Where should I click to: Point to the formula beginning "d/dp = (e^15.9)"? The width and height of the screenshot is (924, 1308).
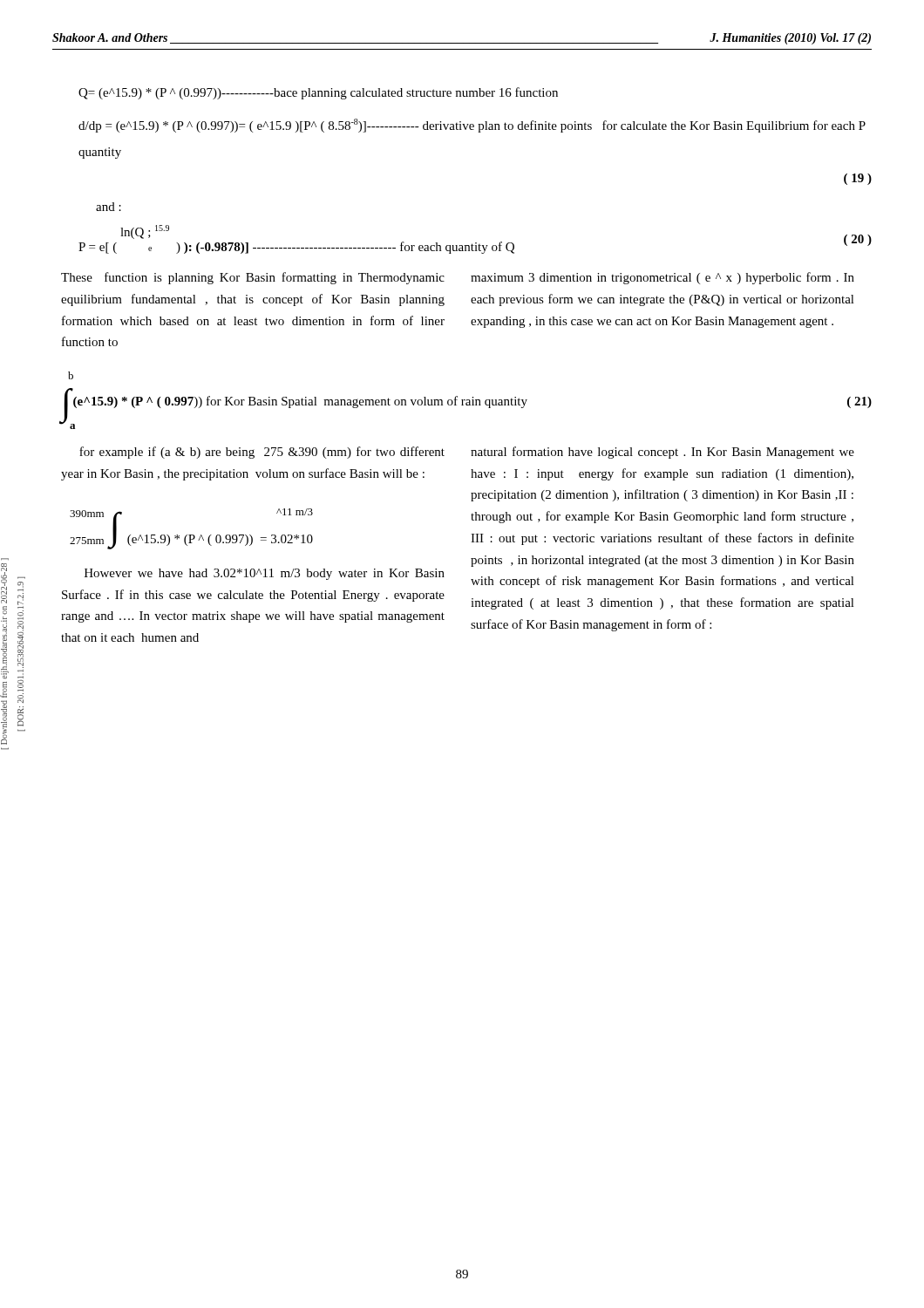472,126
